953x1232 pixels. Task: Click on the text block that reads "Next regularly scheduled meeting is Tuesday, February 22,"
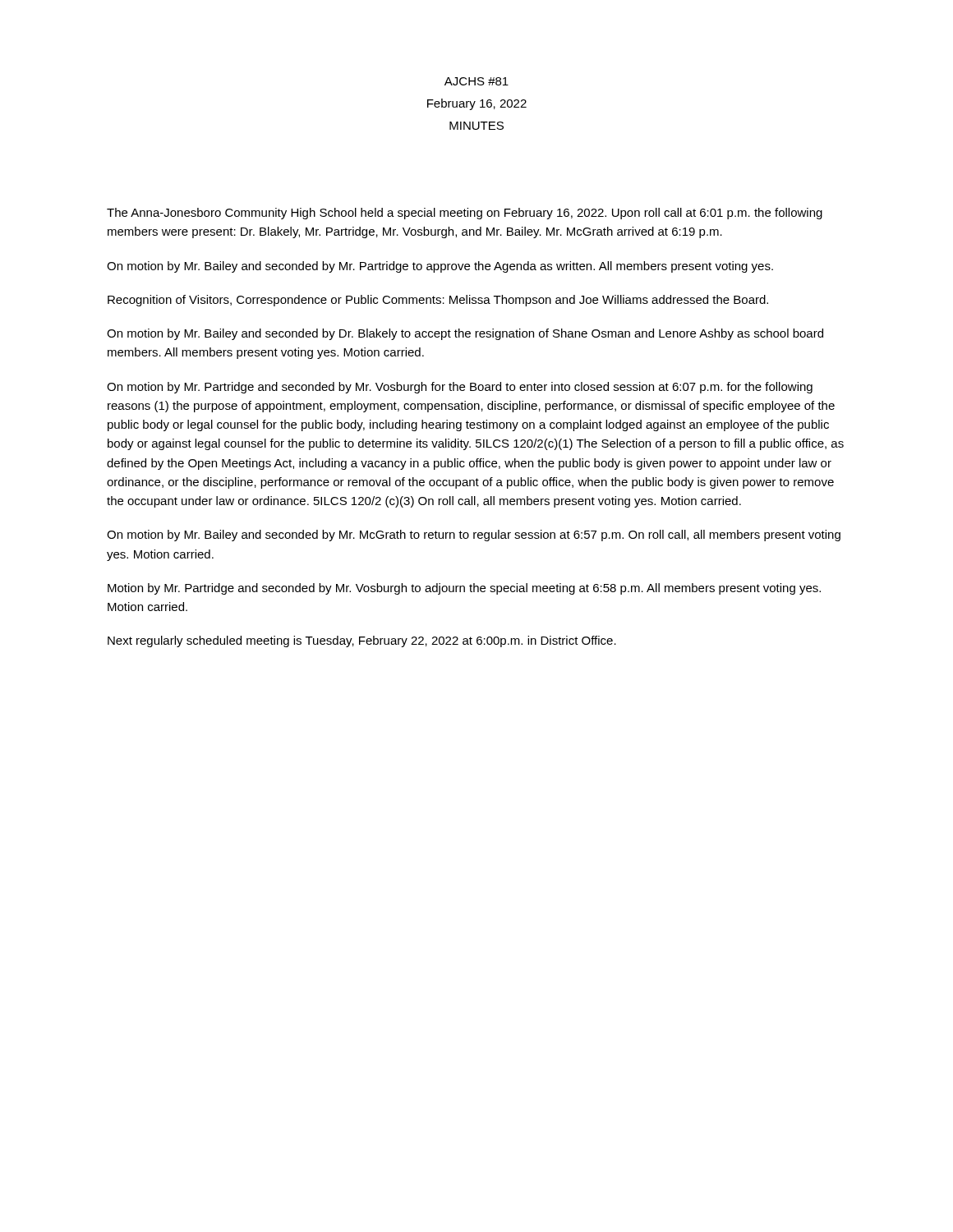(362, 640)
